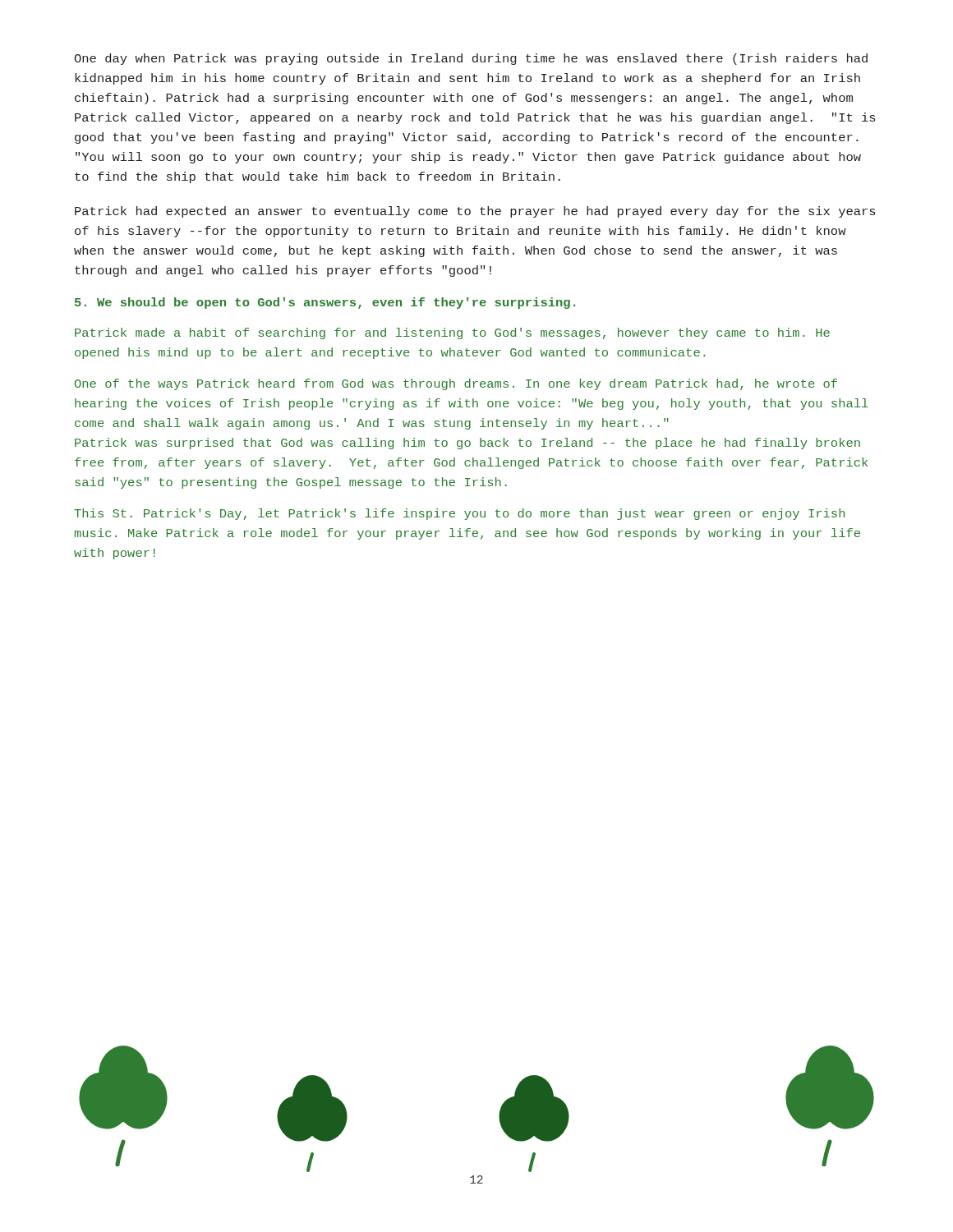
Task: Navigate to the text starting "Patrick made a habit of searching for and"
Action: pos(452,343)
